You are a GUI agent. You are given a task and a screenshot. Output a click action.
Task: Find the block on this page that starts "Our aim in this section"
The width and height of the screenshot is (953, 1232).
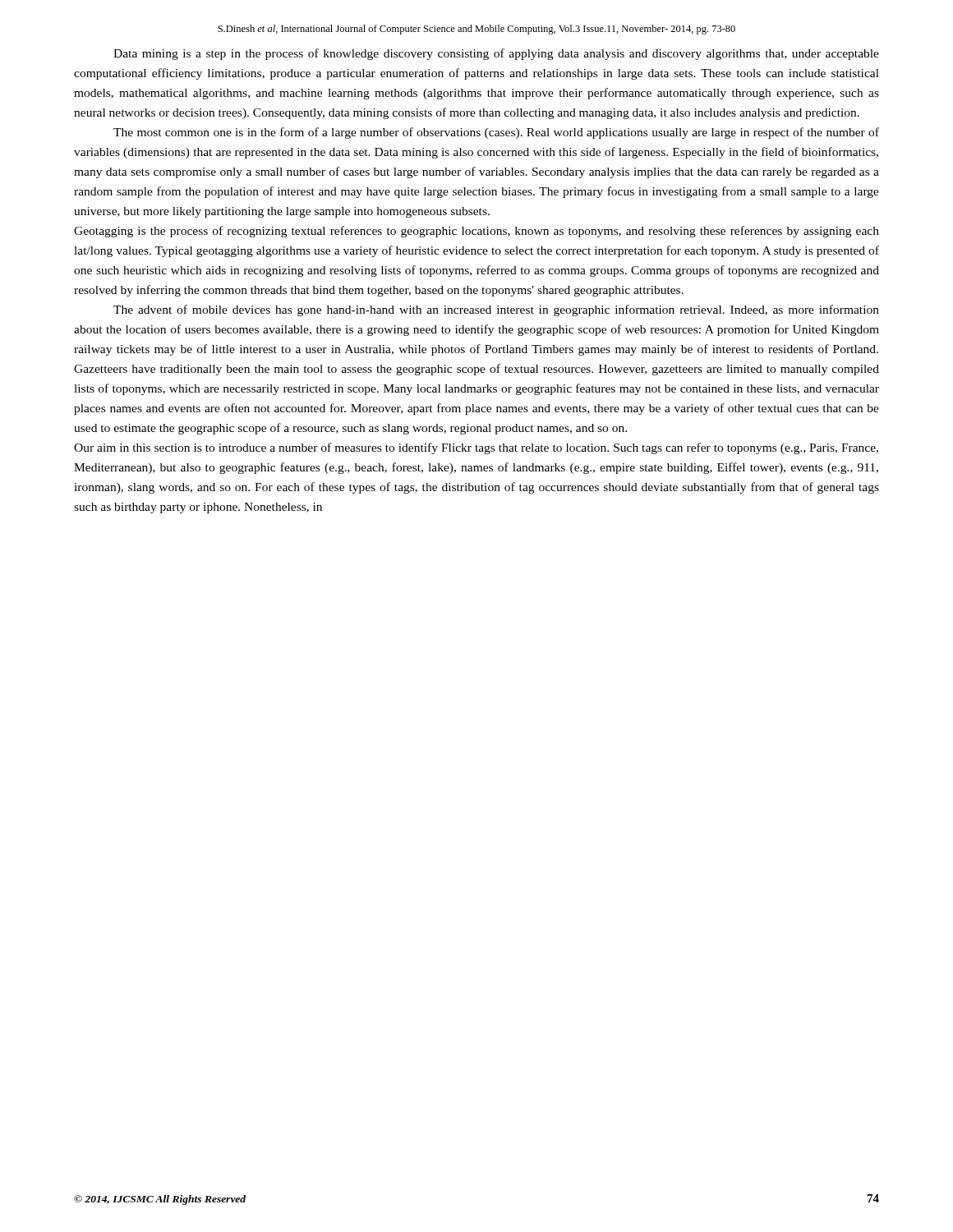click(x=476, y=477)
